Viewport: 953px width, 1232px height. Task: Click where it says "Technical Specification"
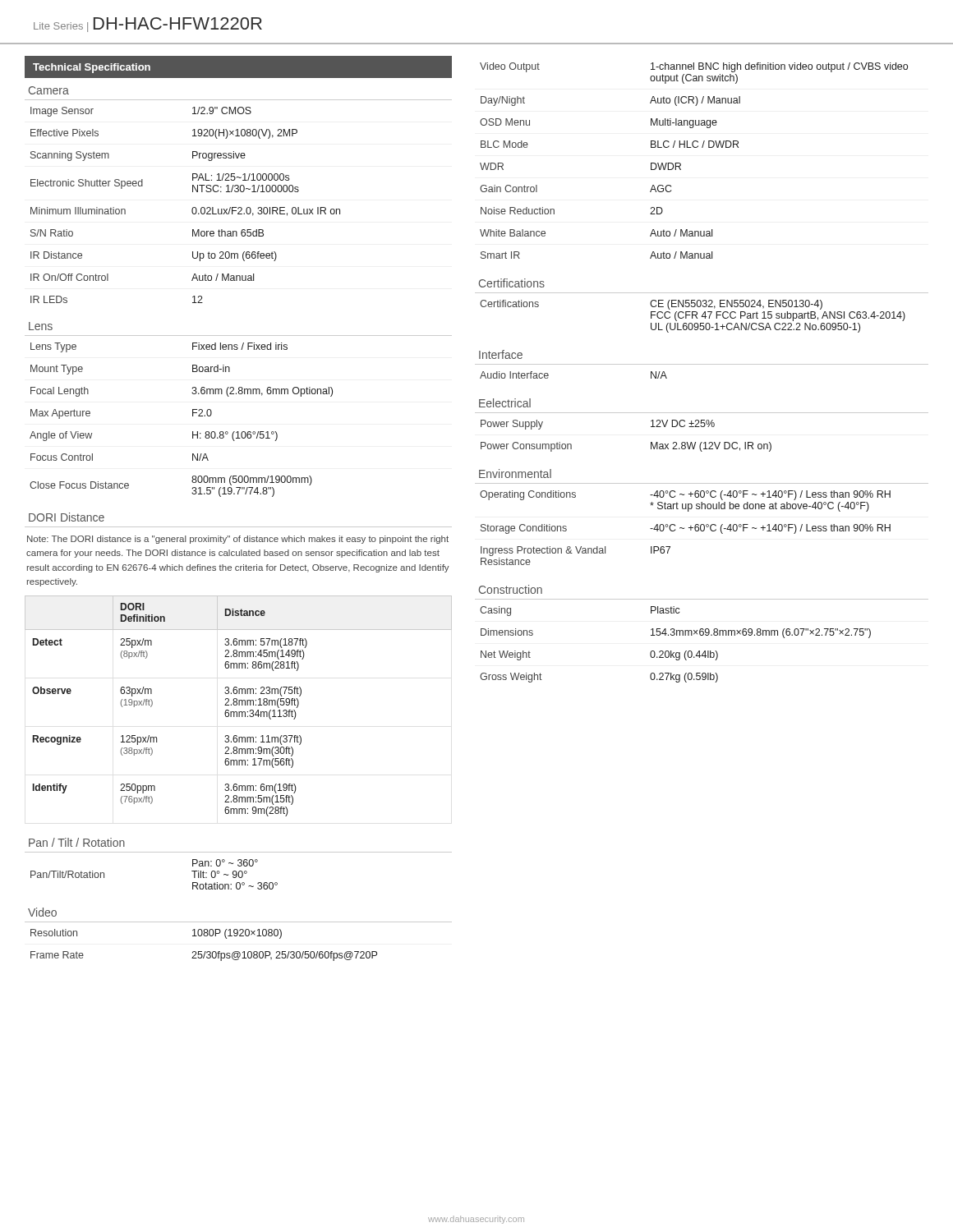[x=92, y=67]
